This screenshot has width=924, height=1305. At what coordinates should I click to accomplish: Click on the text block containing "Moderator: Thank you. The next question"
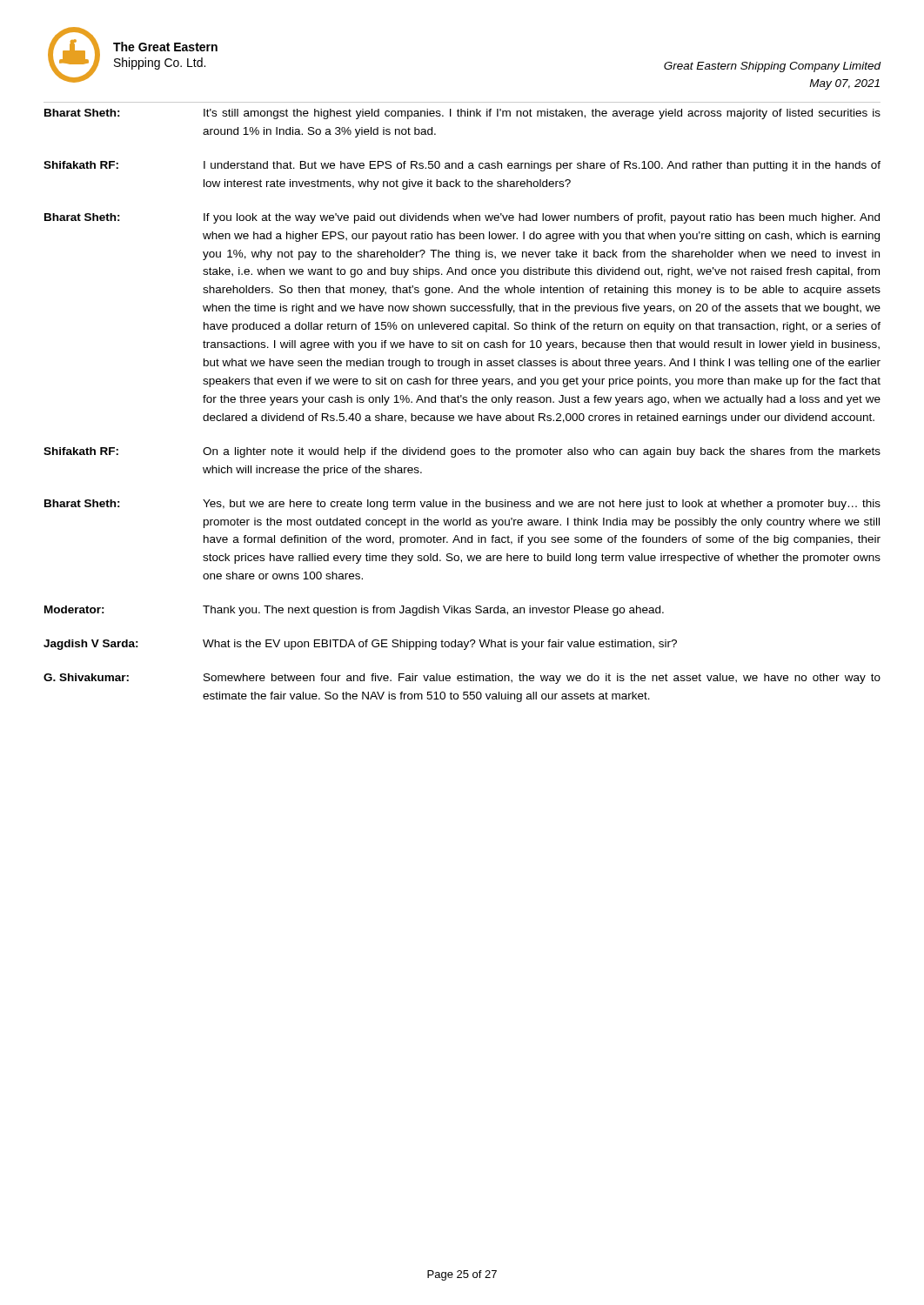pyautogui.click(x=462, y=610)
